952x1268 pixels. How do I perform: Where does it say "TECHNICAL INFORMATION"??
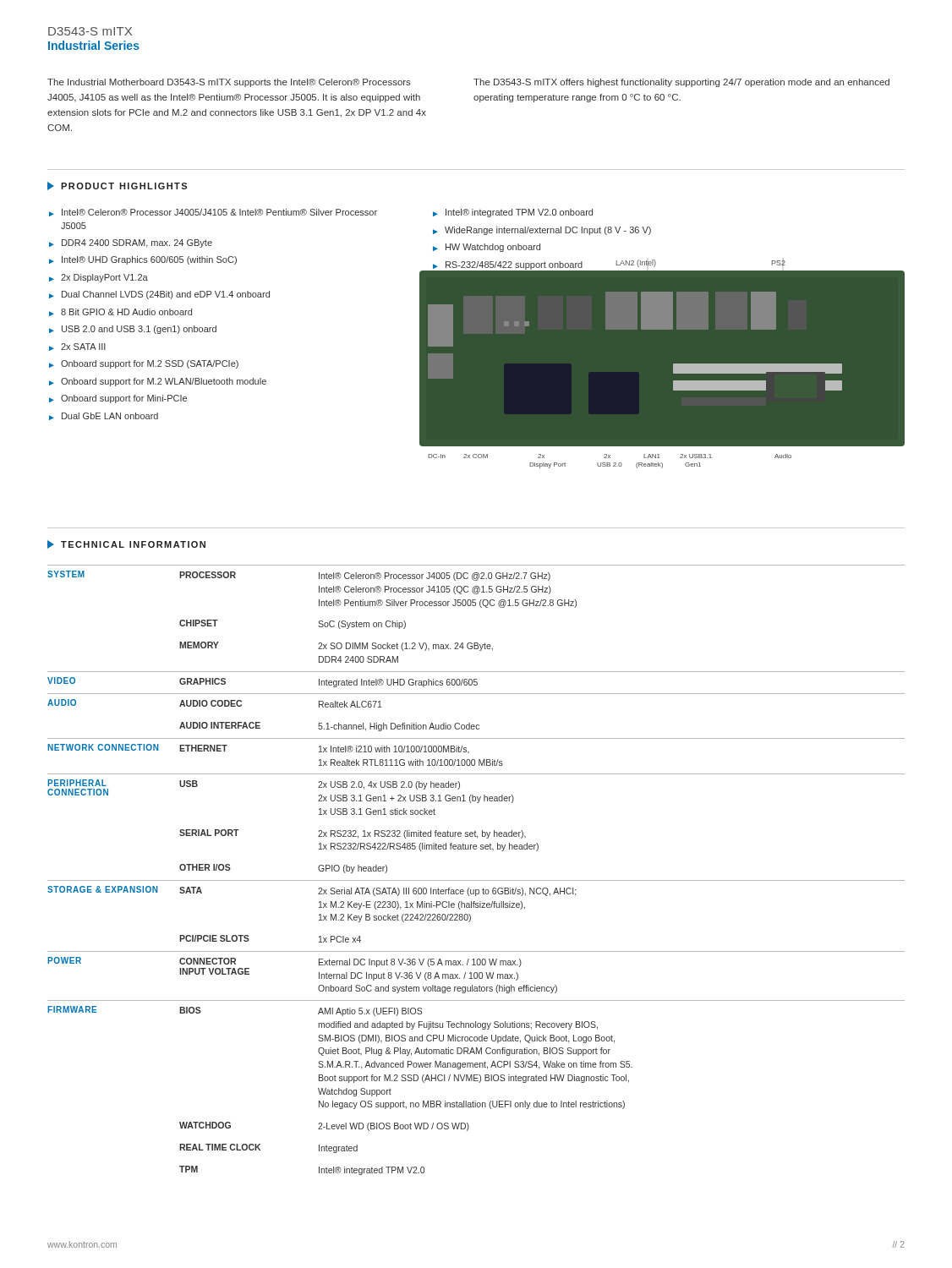[x=127, y=544]
